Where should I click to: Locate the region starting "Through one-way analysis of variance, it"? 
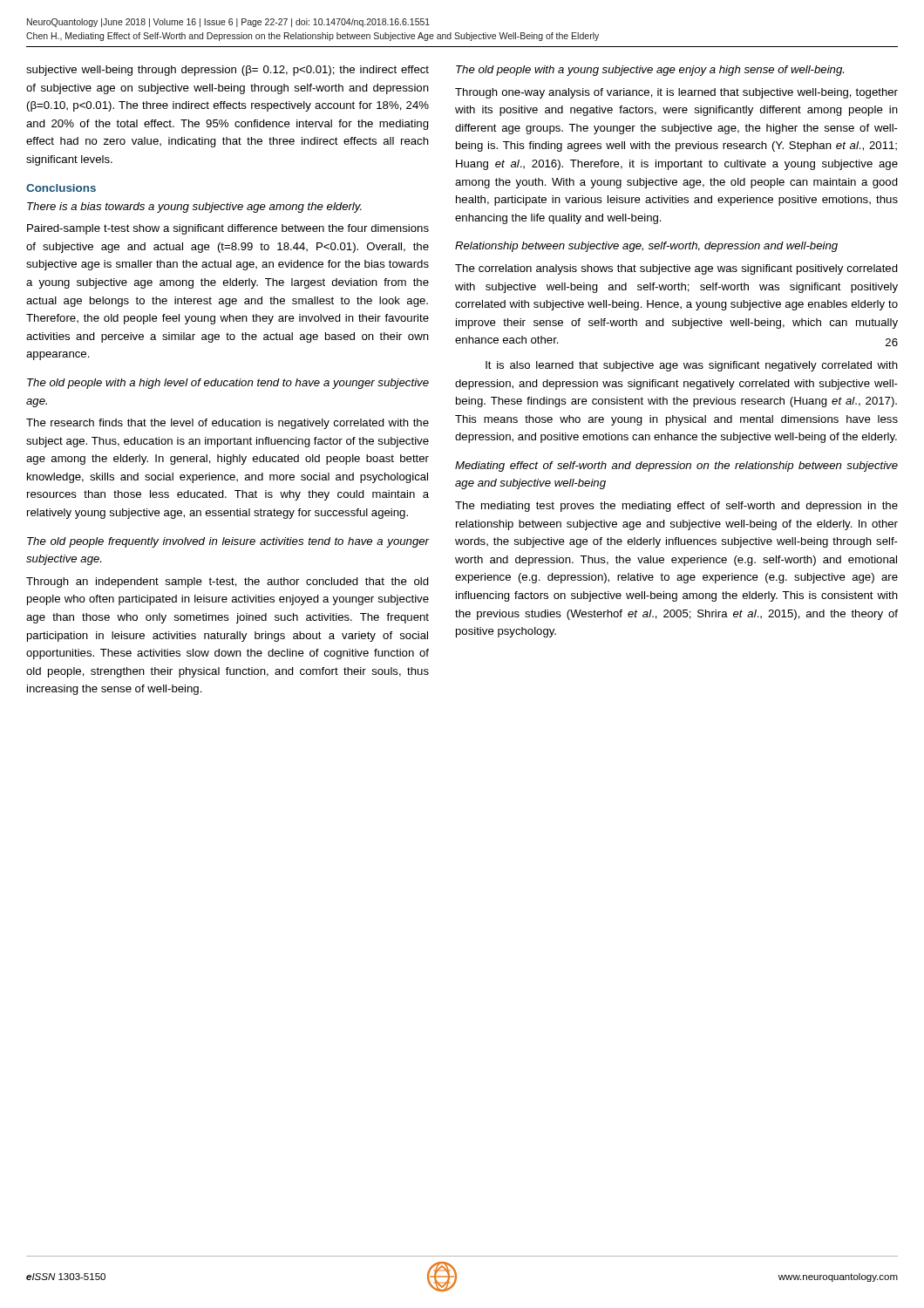(676, 155)
